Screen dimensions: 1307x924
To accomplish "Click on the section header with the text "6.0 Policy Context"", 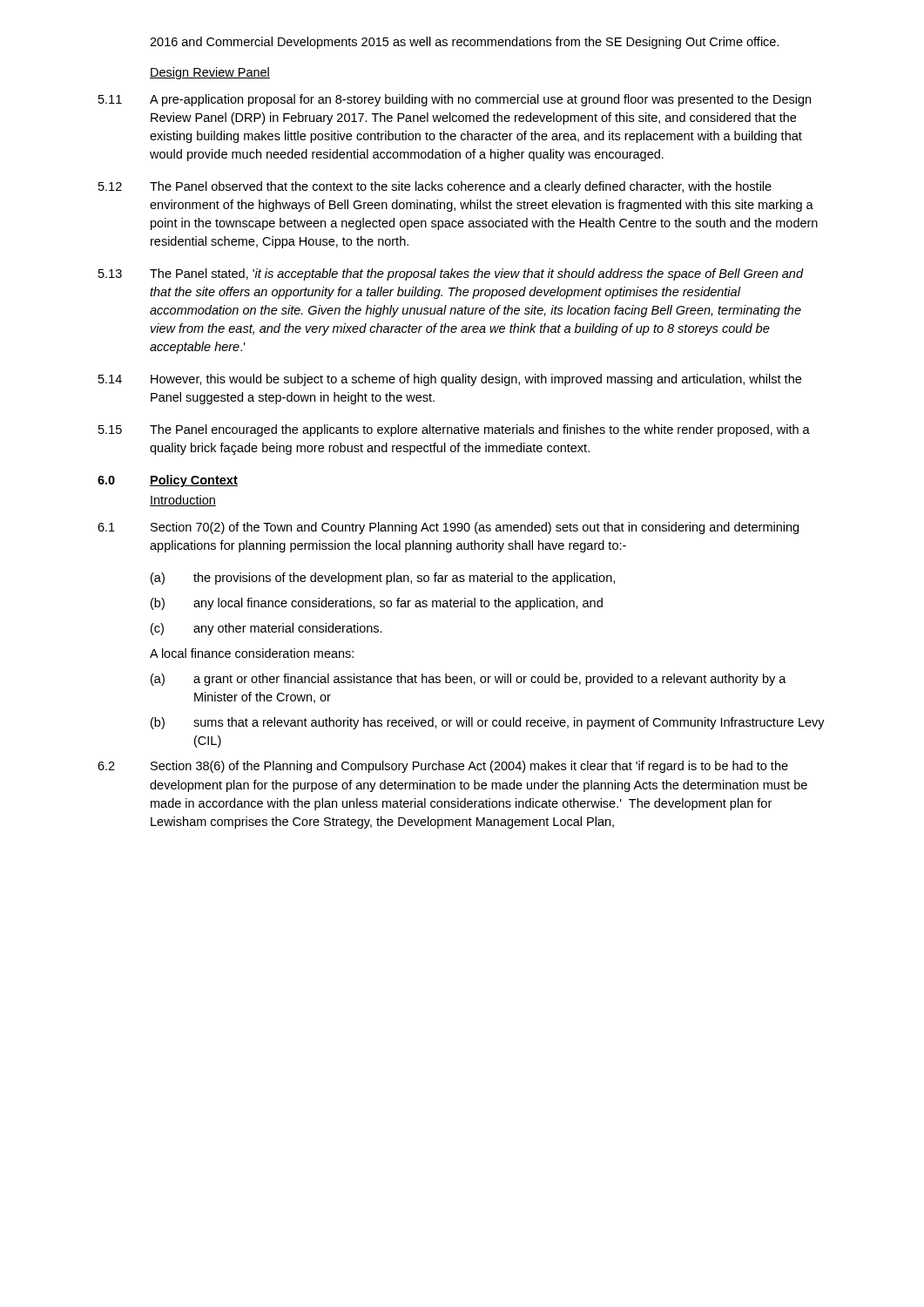I will tap(168, 481).
